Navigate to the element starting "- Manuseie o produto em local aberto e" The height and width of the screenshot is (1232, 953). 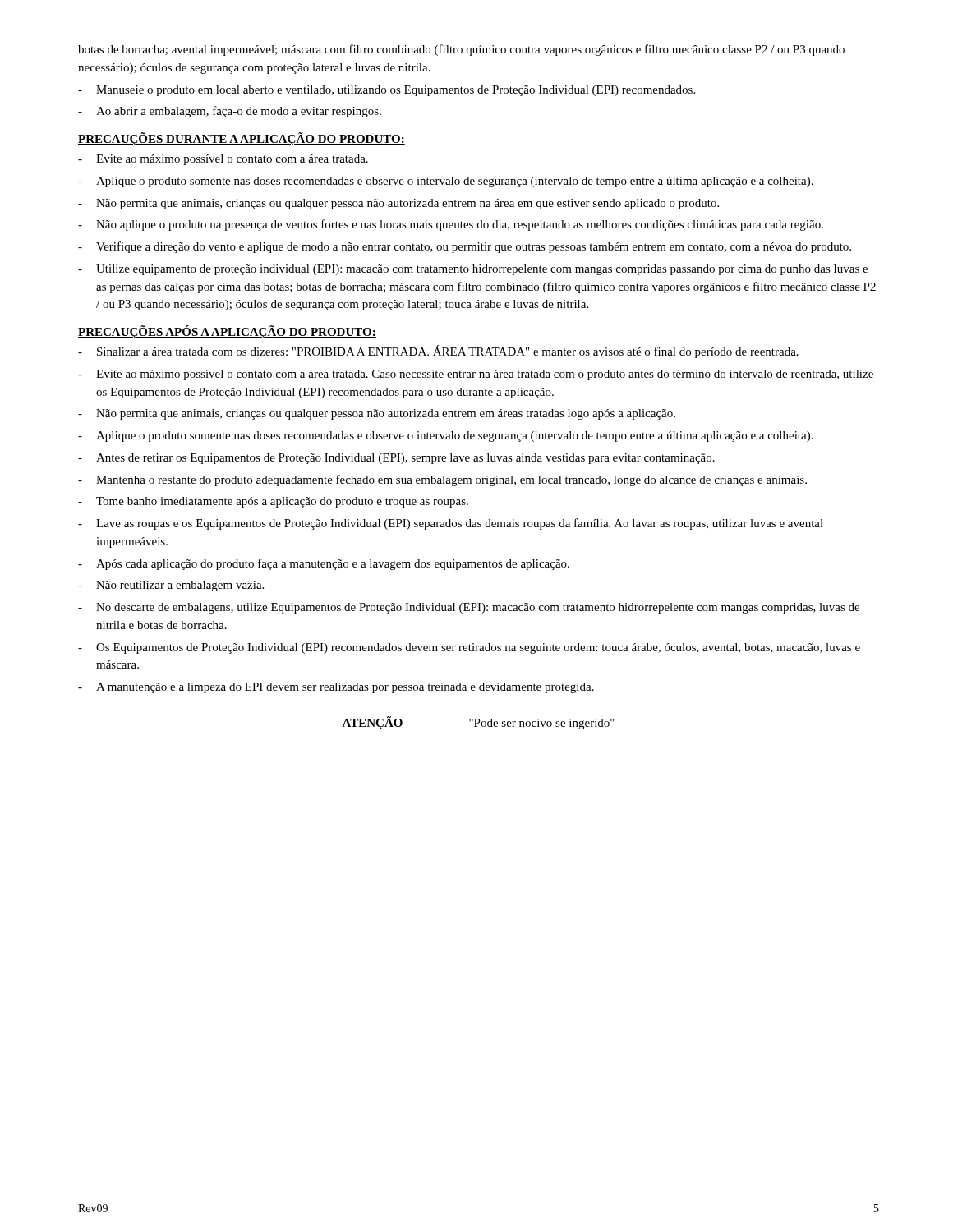coord(479,90)
